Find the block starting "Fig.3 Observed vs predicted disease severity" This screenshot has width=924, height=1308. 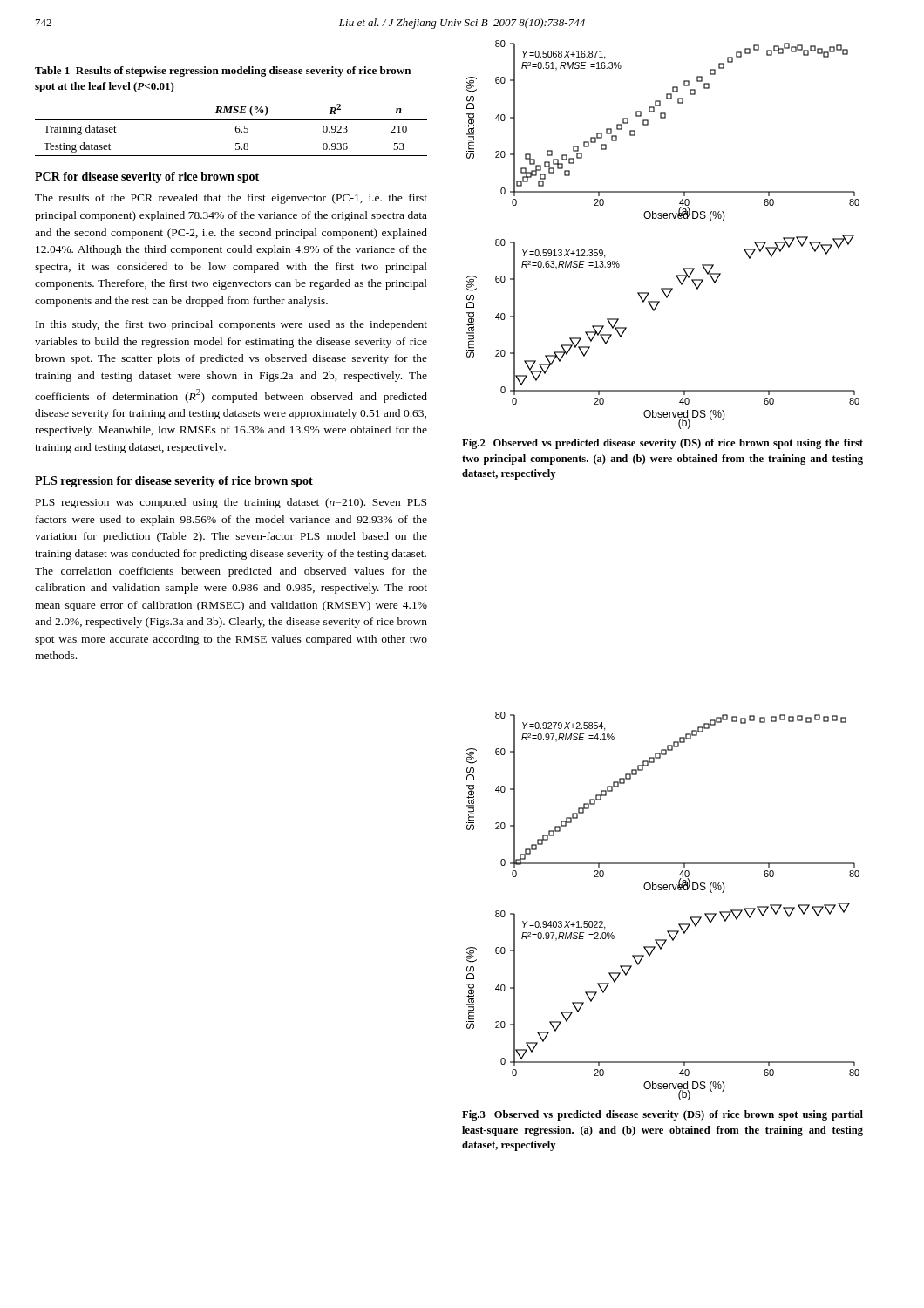[663, 1130]
